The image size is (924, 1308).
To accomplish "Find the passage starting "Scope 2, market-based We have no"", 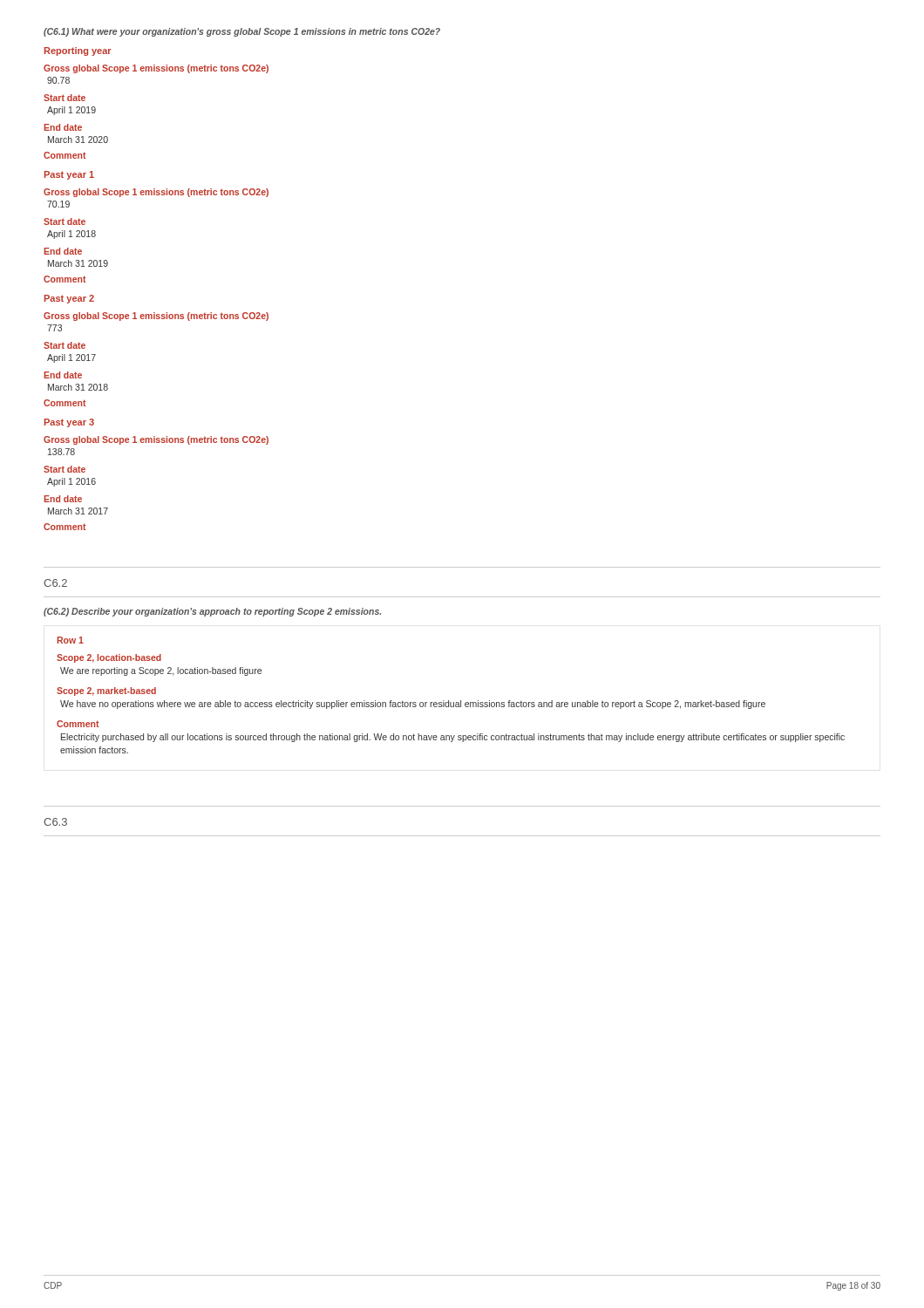I will [x=462, y=698].
